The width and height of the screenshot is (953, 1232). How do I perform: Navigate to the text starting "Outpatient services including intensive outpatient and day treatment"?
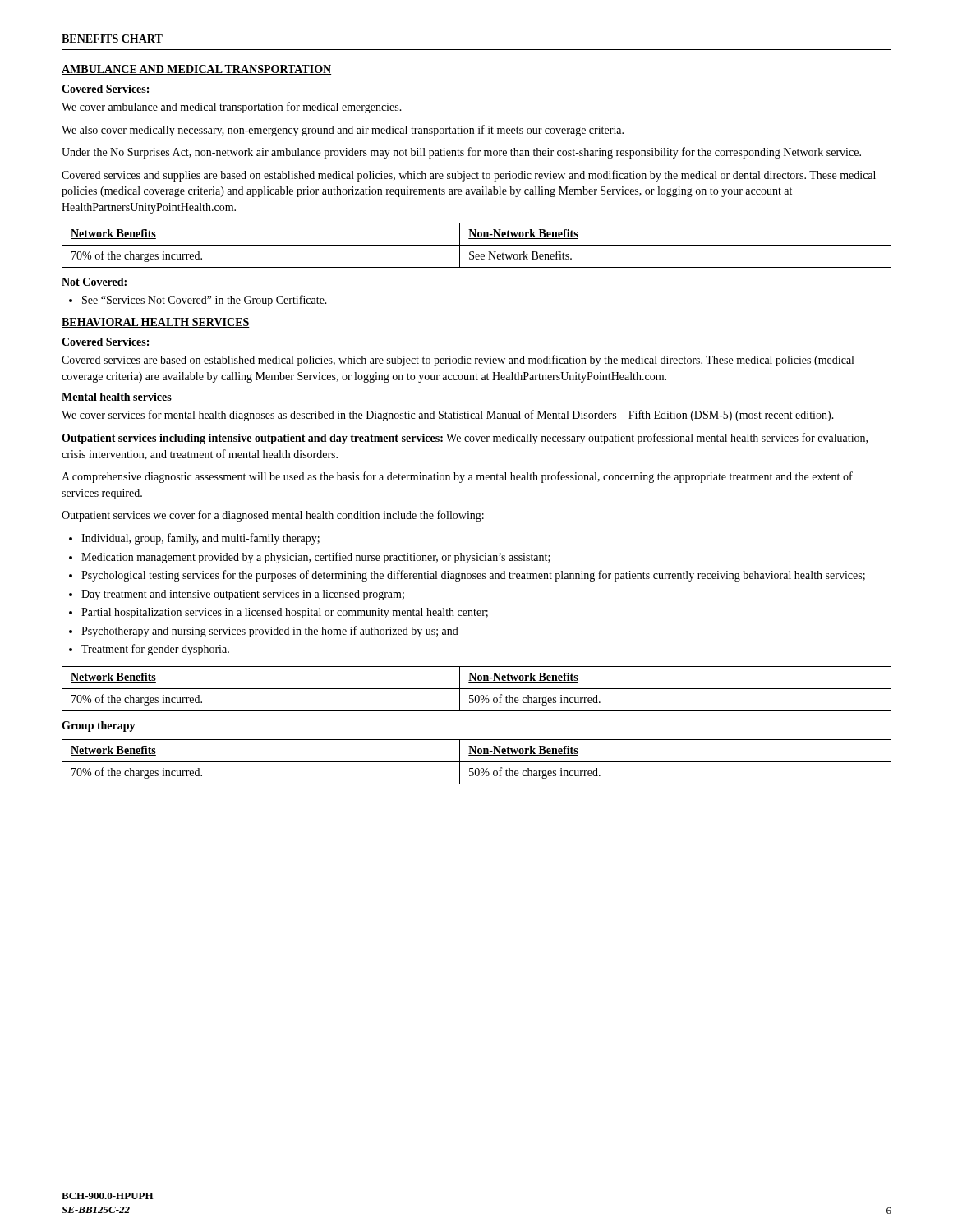point(476,446)
